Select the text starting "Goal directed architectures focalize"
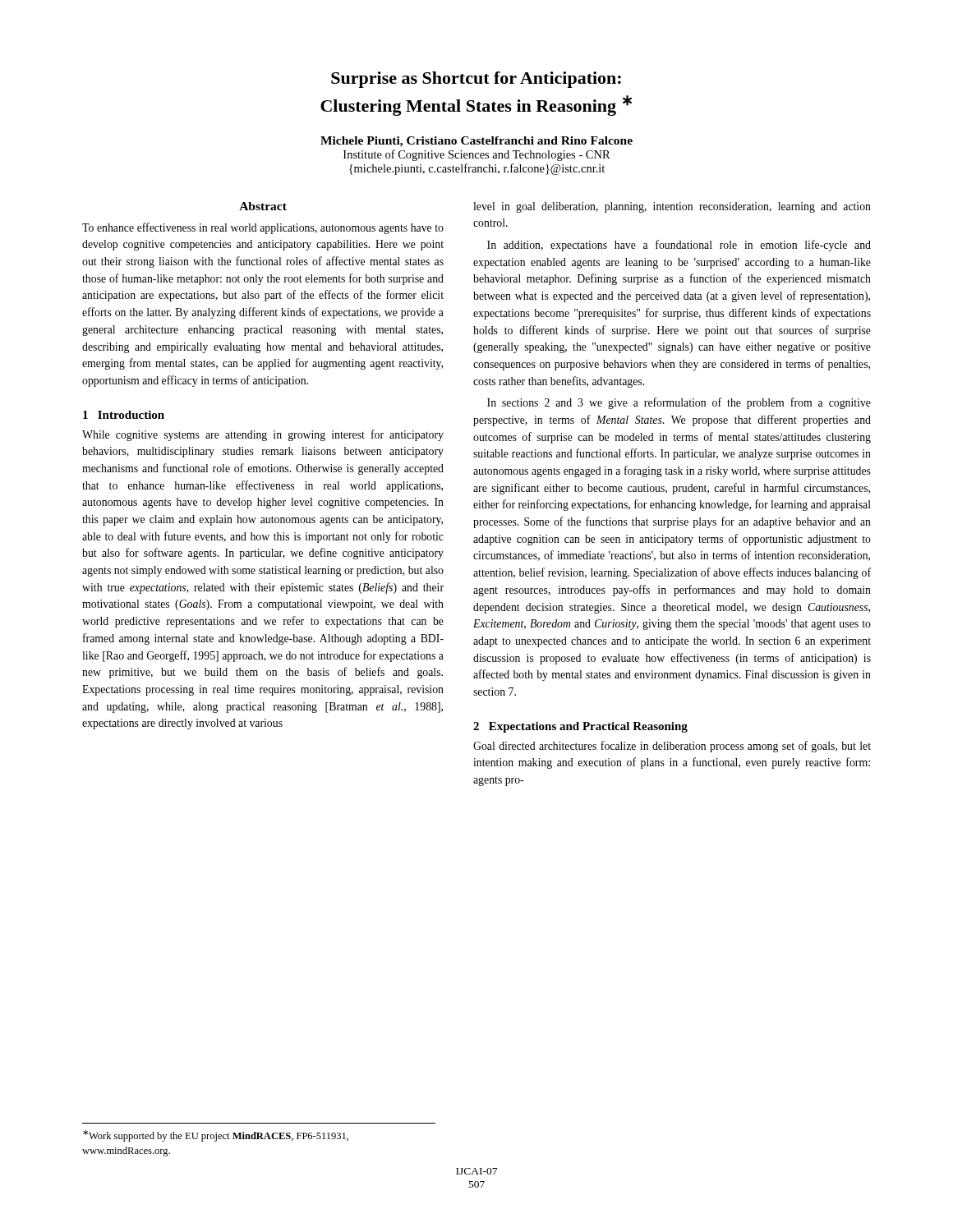 point(672,764)
